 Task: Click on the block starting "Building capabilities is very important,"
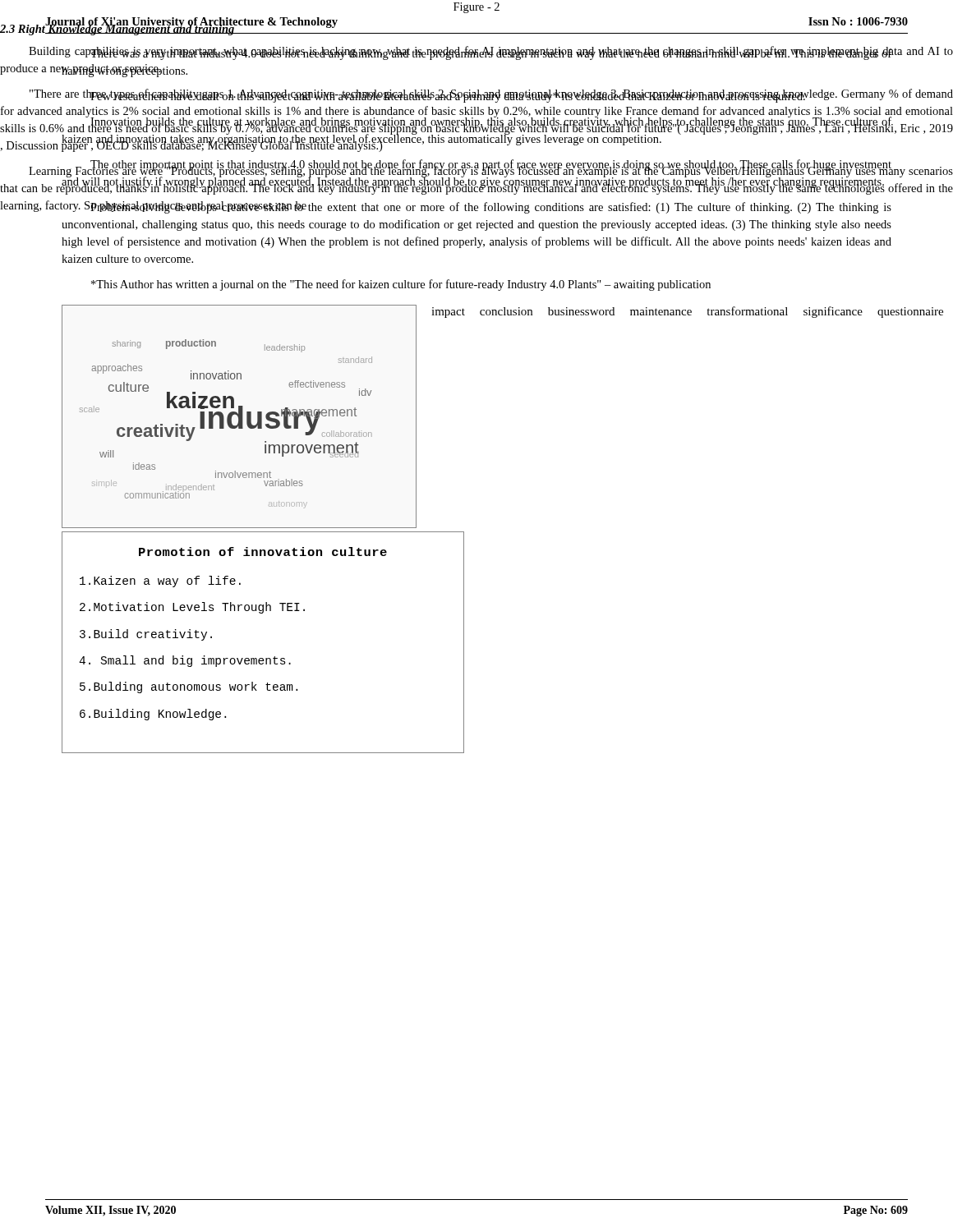(x=476, y=60)
